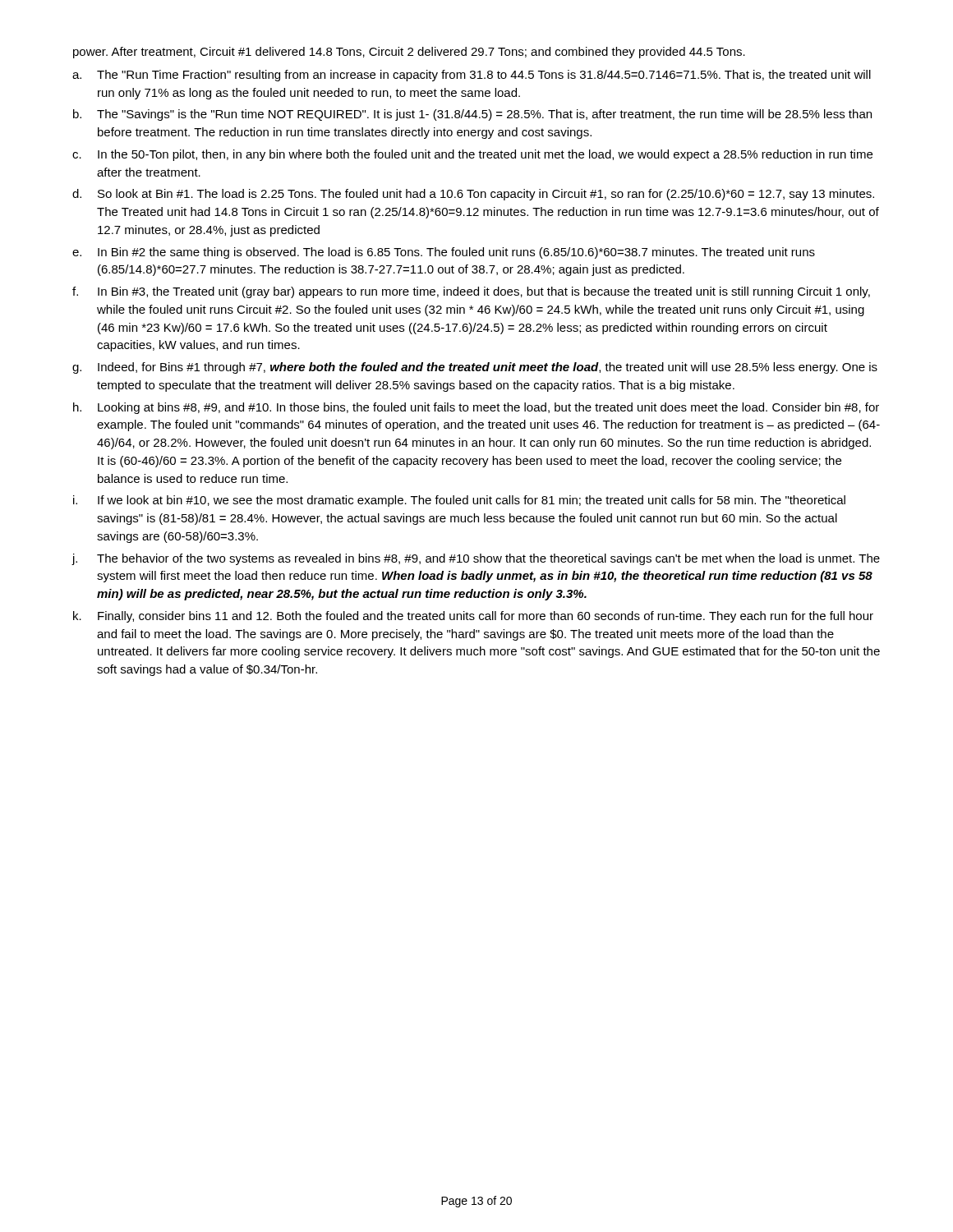953x1232 pixels.
Task: Find the block on this page that starts "c. In the 50-Ton pilot, then,"
Action: point(476,163)
